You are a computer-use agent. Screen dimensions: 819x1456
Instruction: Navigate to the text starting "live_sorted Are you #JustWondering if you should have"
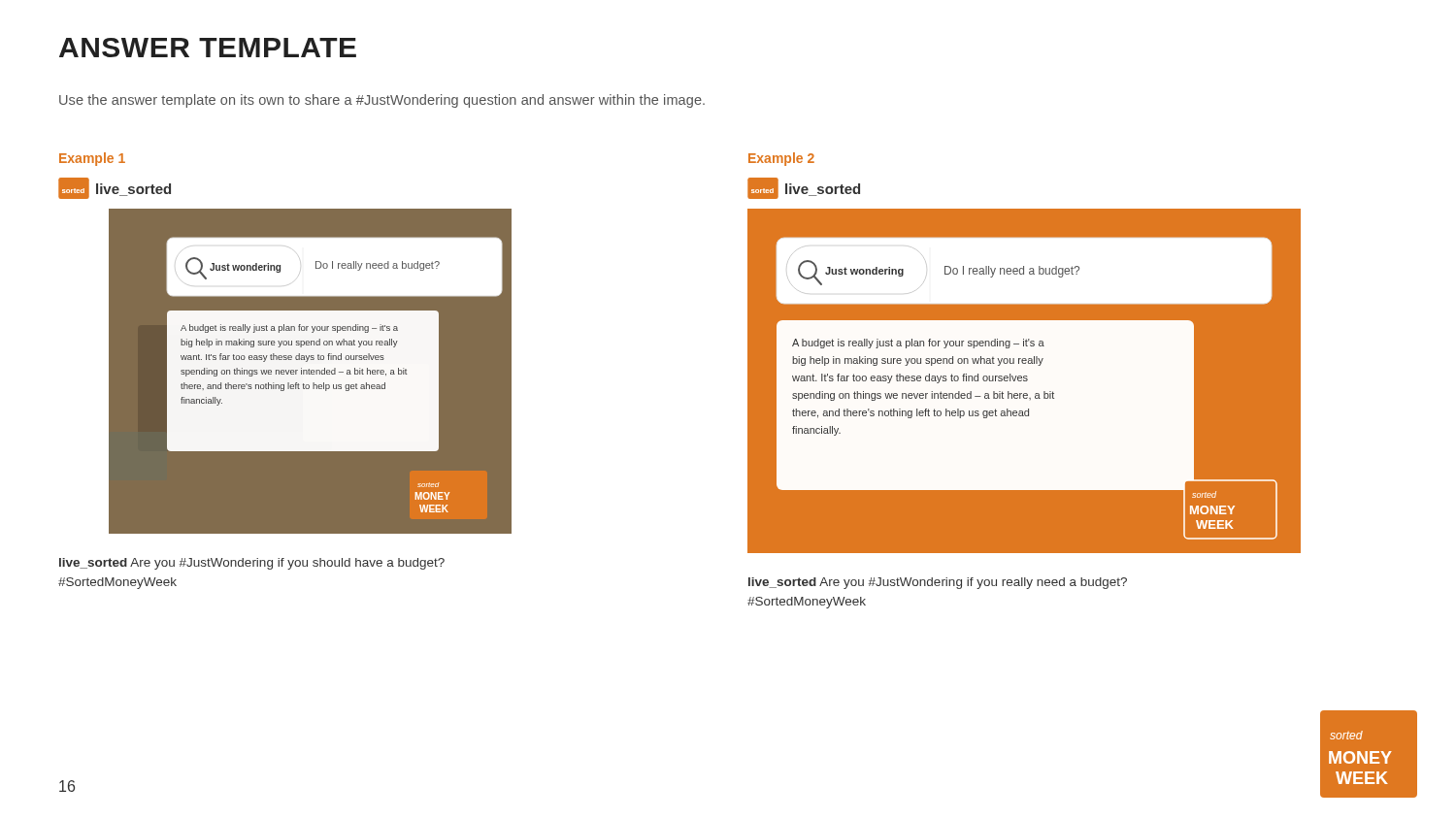pos(252,572)
